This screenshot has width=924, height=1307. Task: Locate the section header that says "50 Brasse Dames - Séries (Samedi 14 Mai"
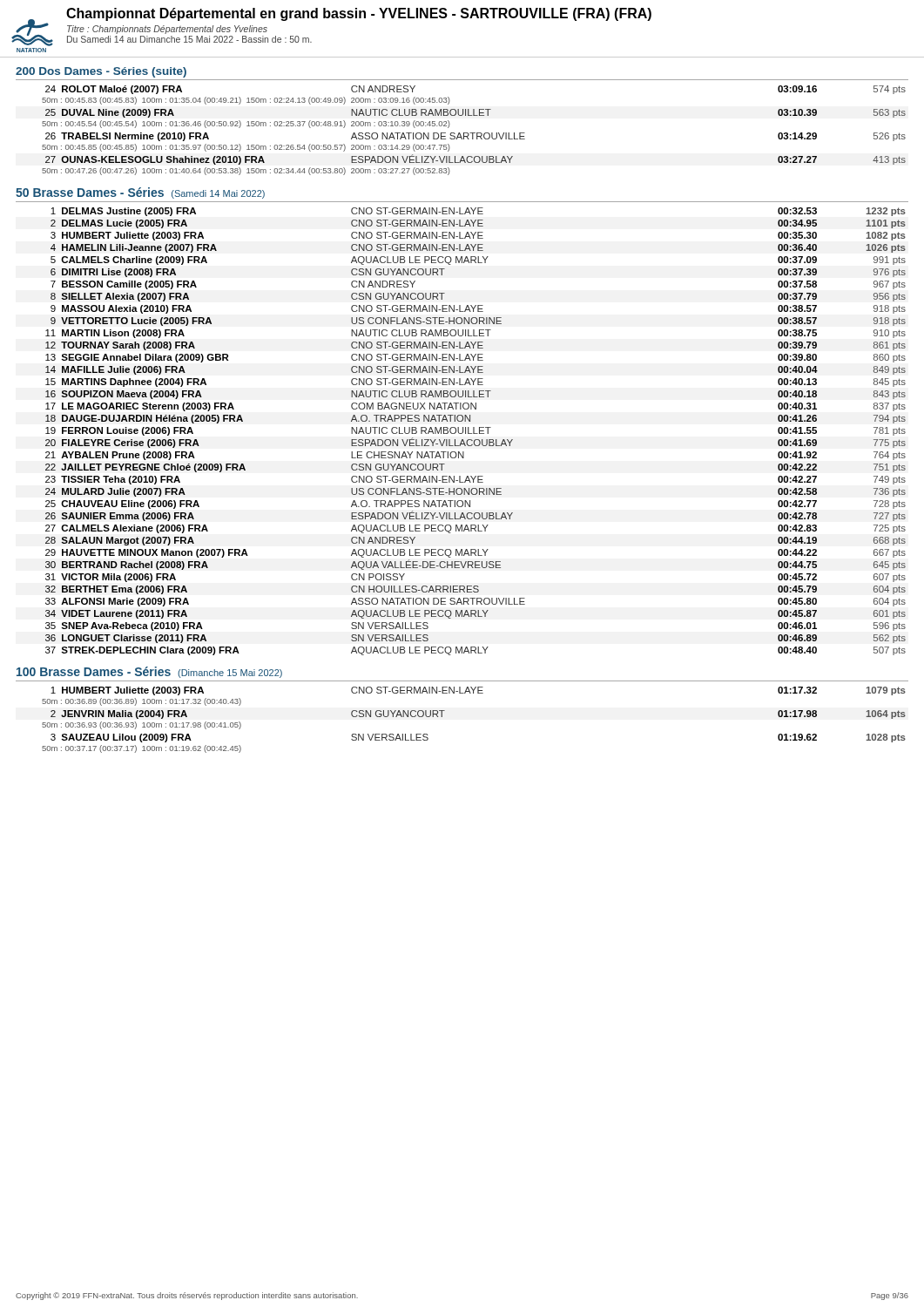coord(140,193)
